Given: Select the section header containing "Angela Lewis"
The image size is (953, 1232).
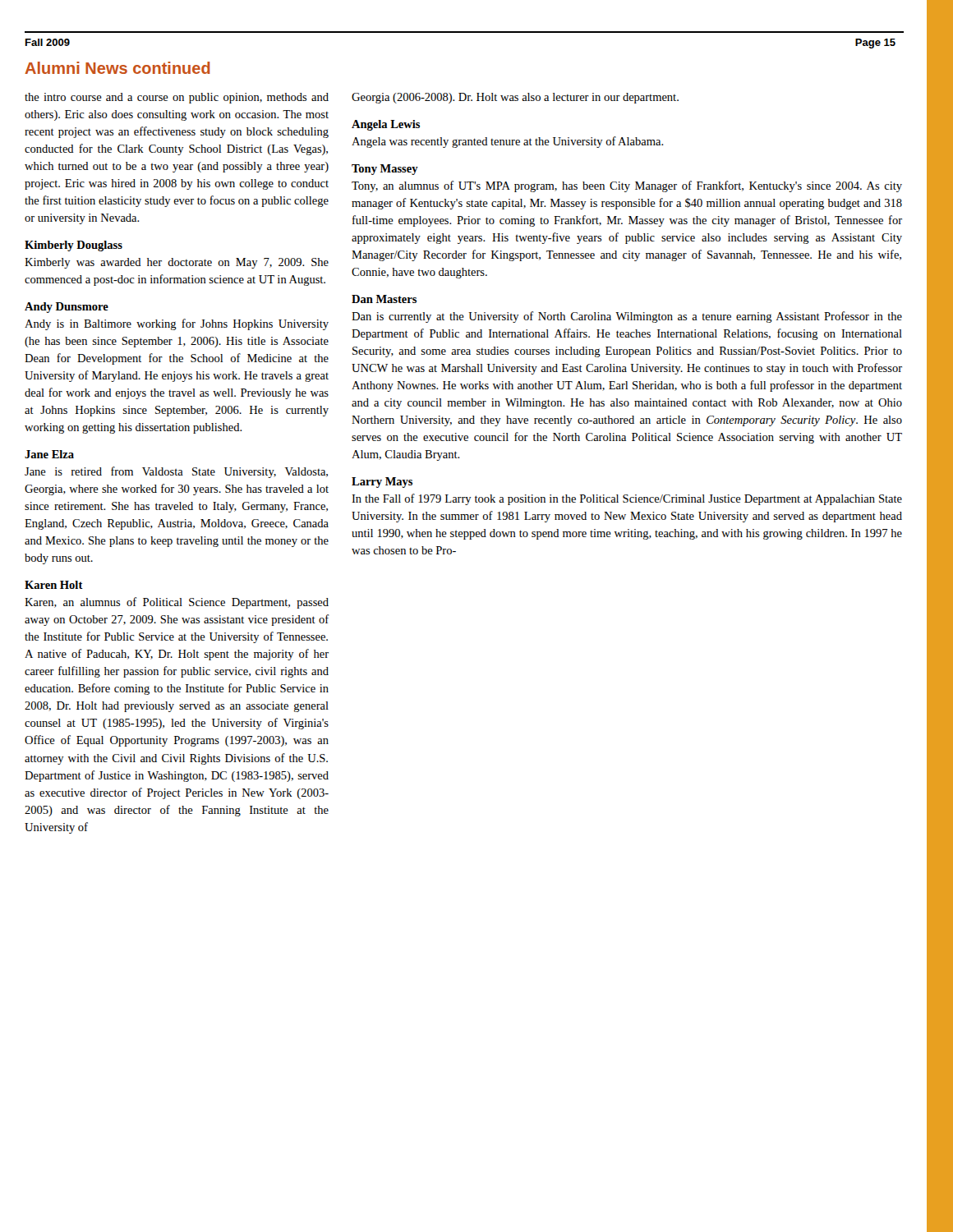Looking at the screenshot, I should [x=386, y=124].
